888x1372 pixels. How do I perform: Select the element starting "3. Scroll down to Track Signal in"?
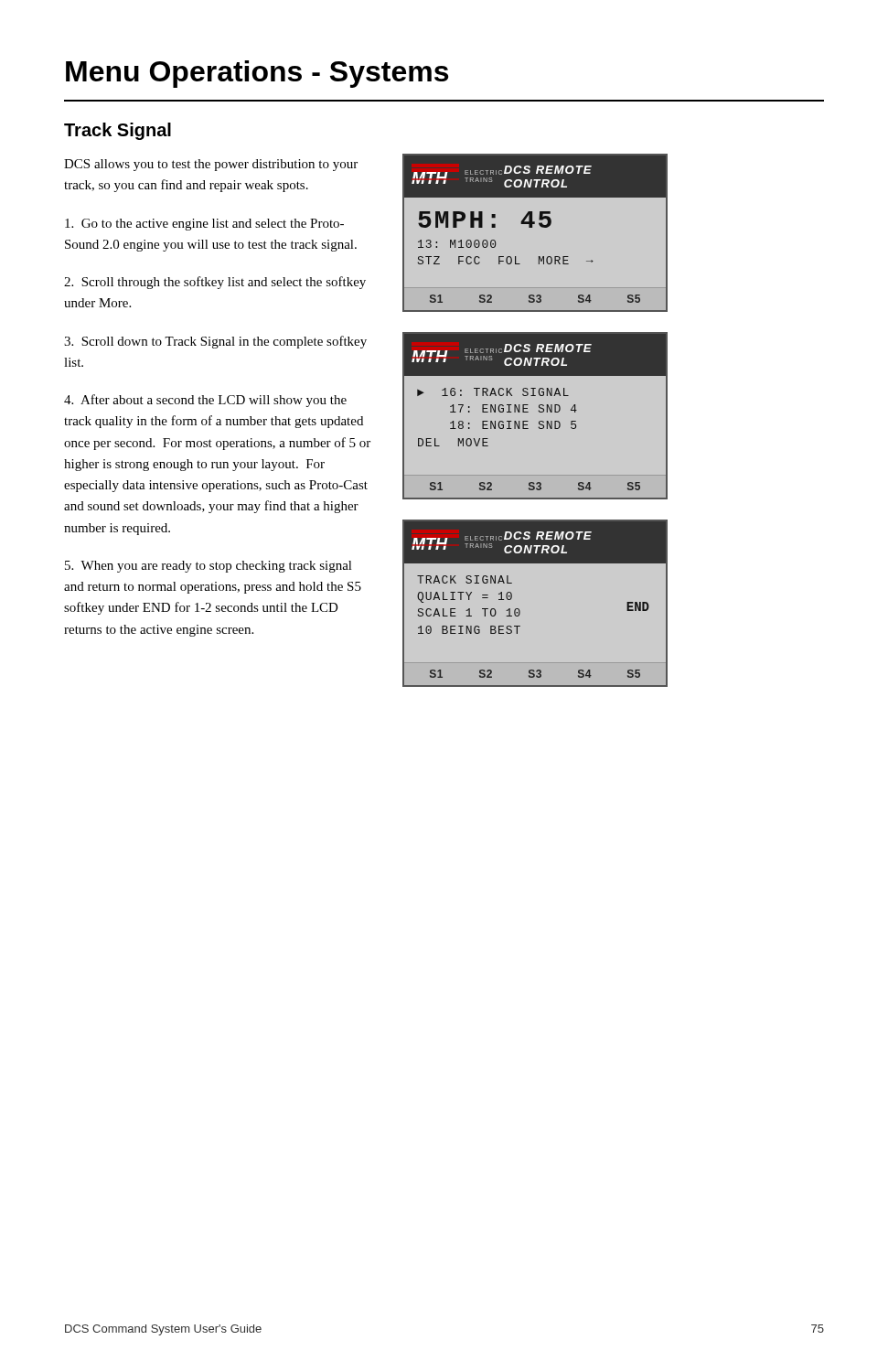(215, 351)
